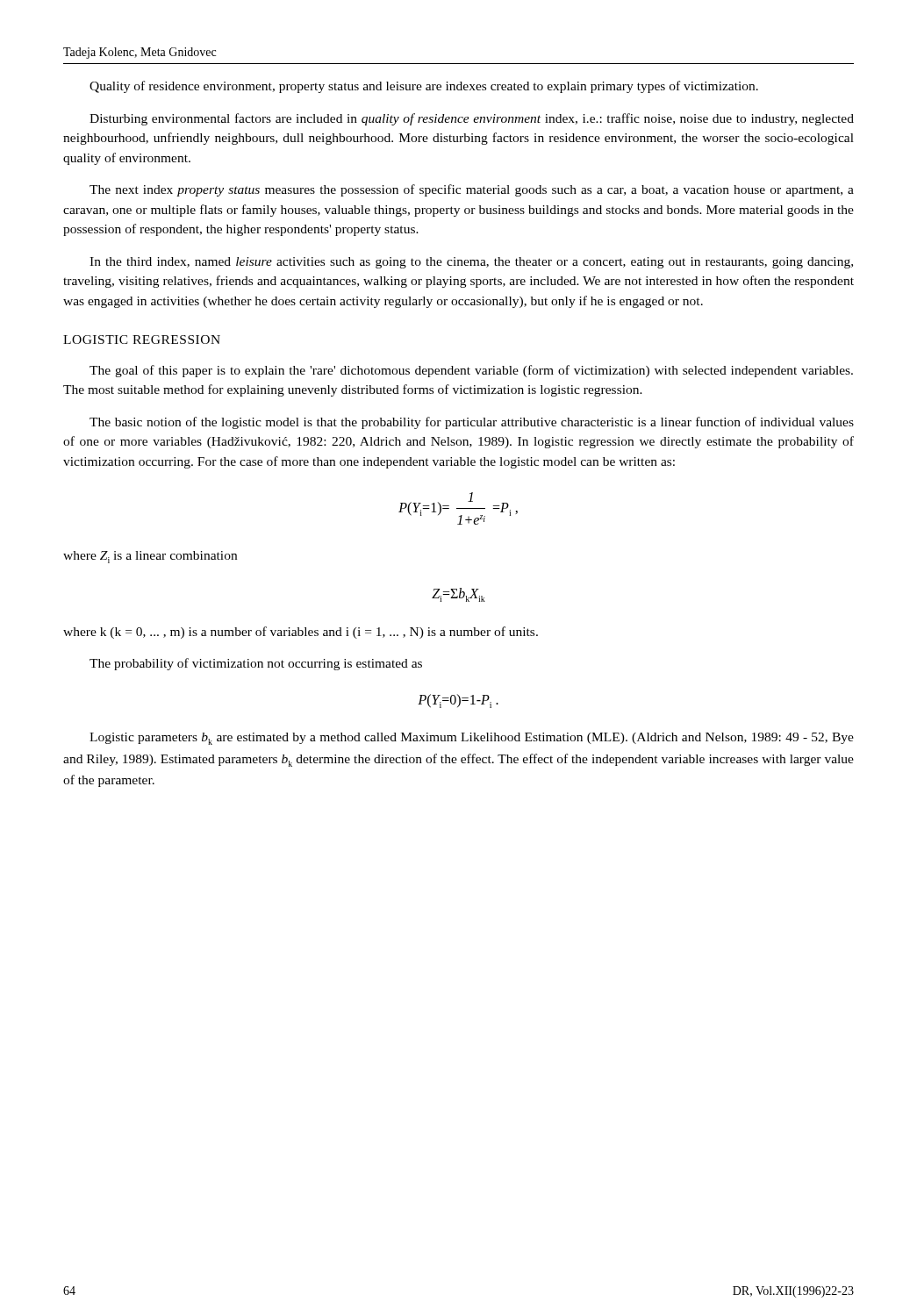The image size is (917, 1316).
Task: Select the block starting "Quality of residence environment, property status and leisure"
Action: pyautogui.click(x=458, y=87)
